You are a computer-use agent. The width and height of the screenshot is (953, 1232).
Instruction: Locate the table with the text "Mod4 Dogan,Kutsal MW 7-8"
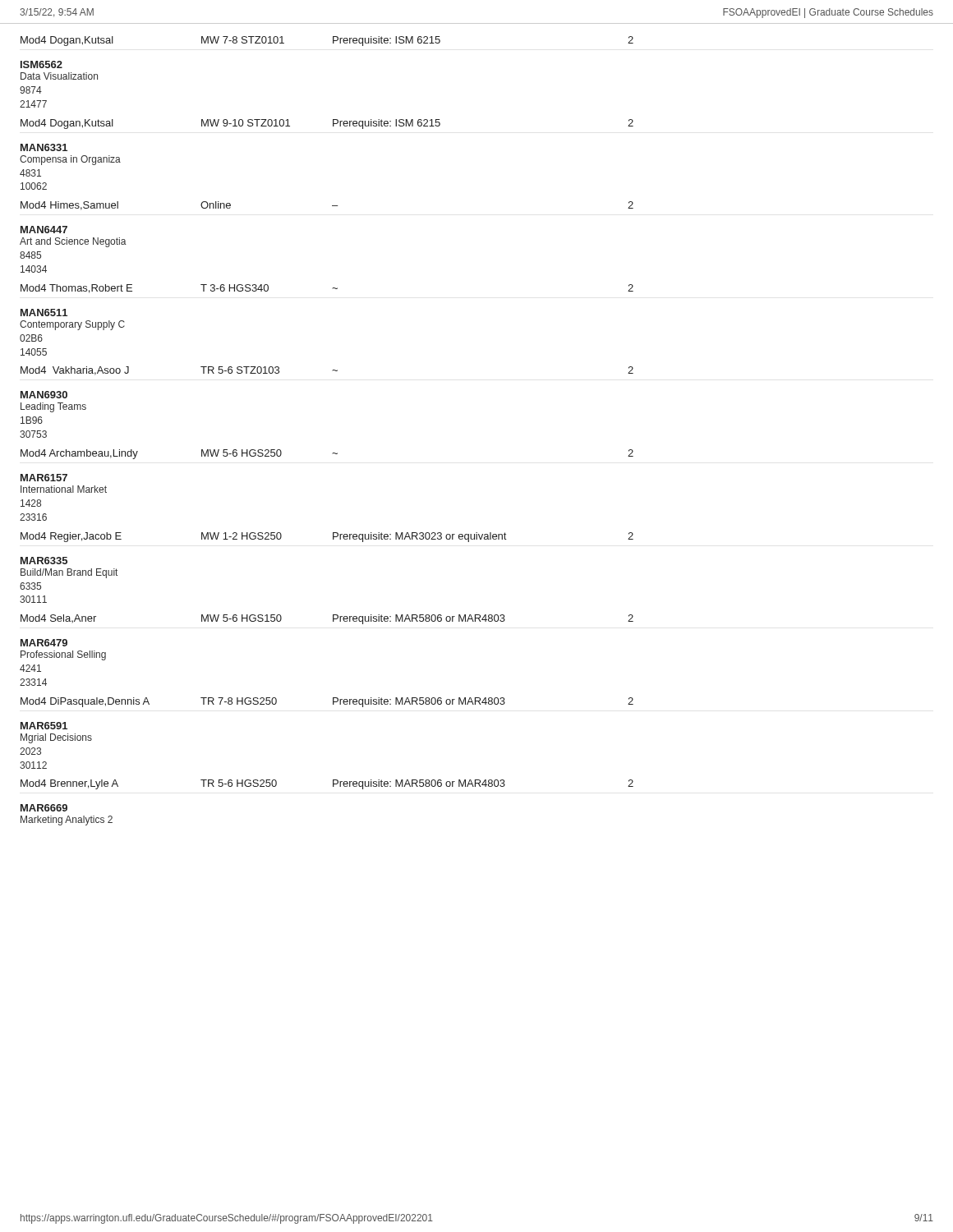(476, 428)
